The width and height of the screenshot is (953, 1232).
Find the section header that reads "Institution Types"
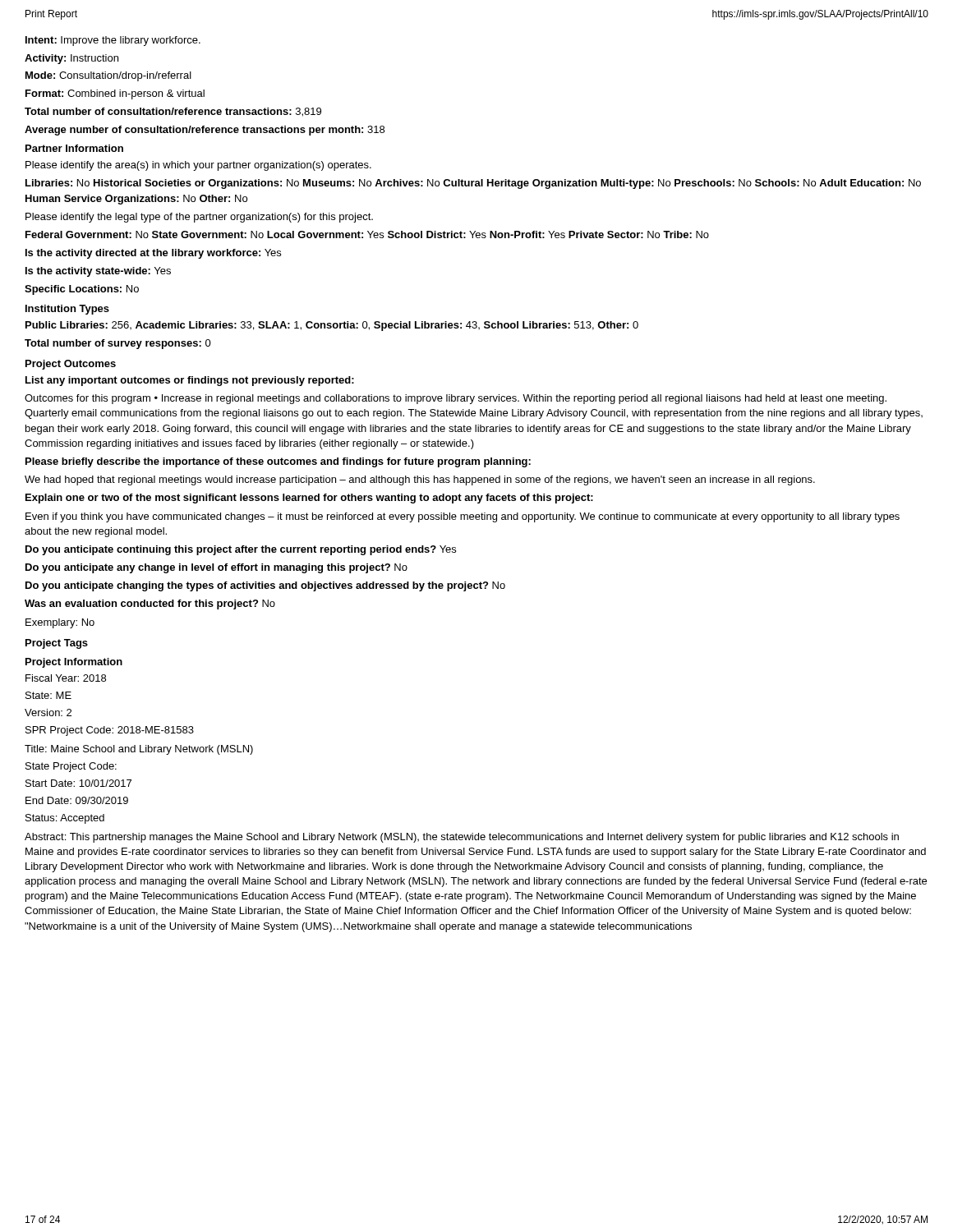67,308
